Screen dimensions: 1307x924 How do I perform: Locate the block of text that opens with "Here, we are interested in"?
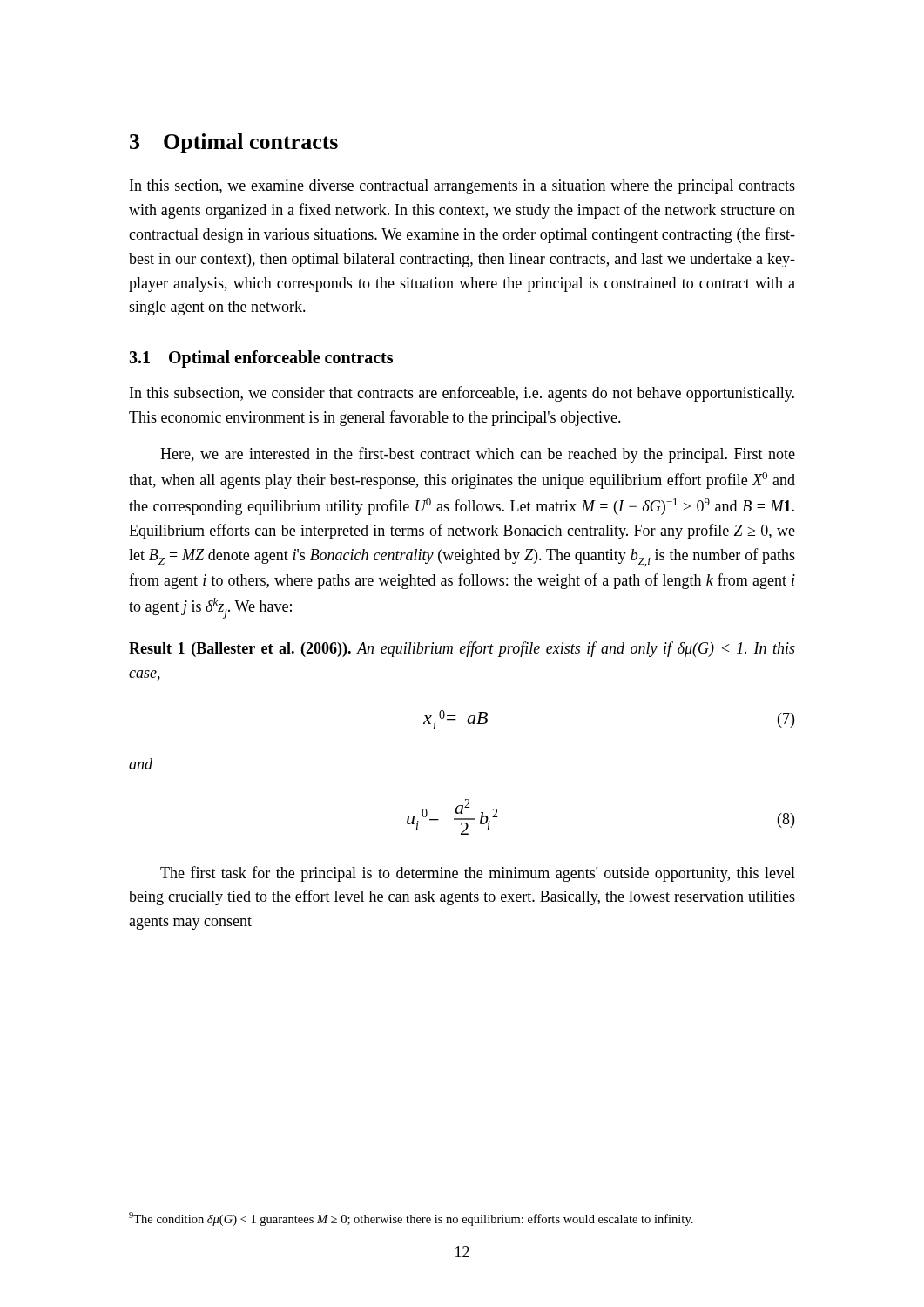pyautogui.click(x=462, y=532)
